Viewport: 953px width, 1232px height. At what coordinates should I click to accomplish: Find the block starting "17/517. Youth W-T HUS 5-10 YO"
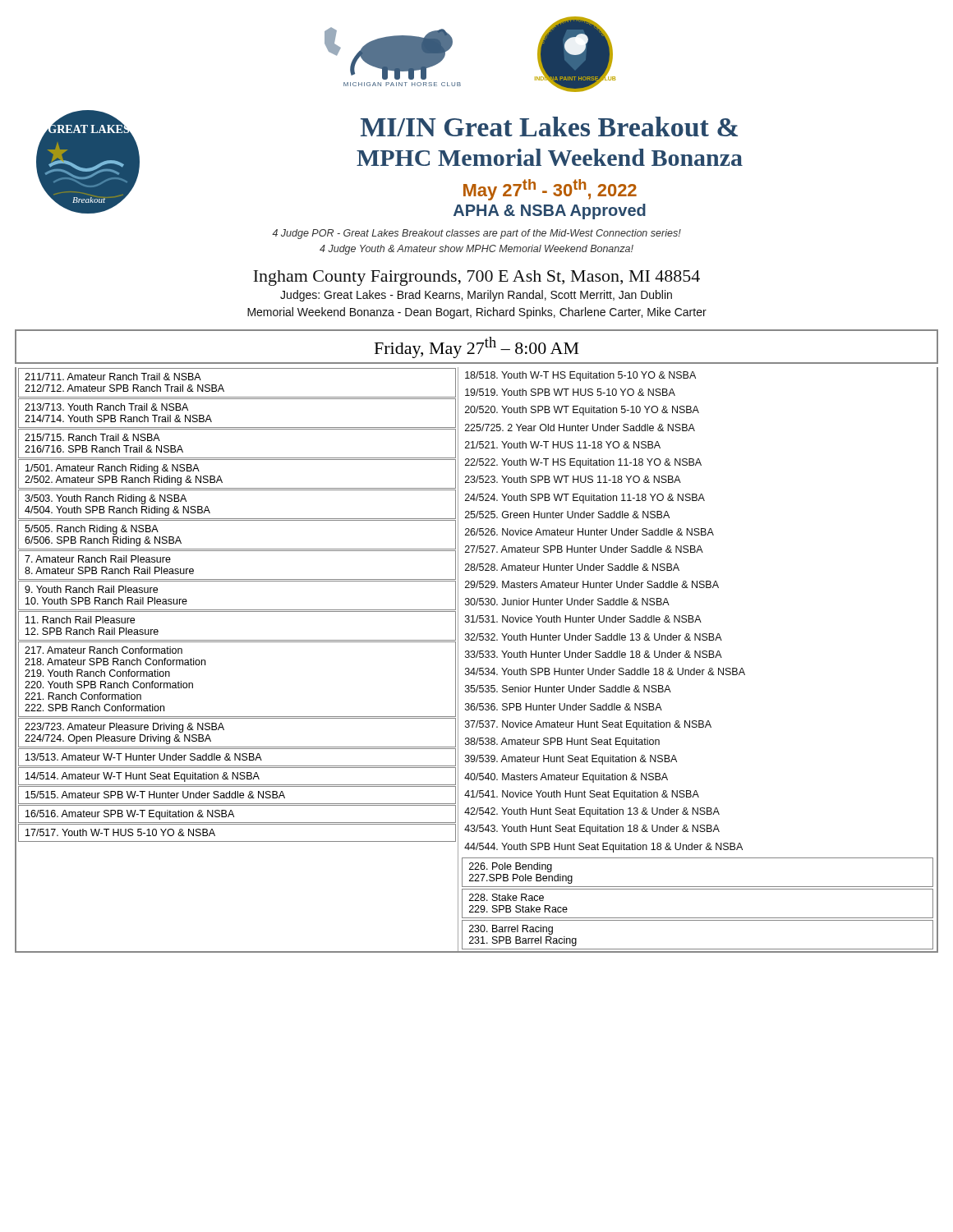(120, 833)
